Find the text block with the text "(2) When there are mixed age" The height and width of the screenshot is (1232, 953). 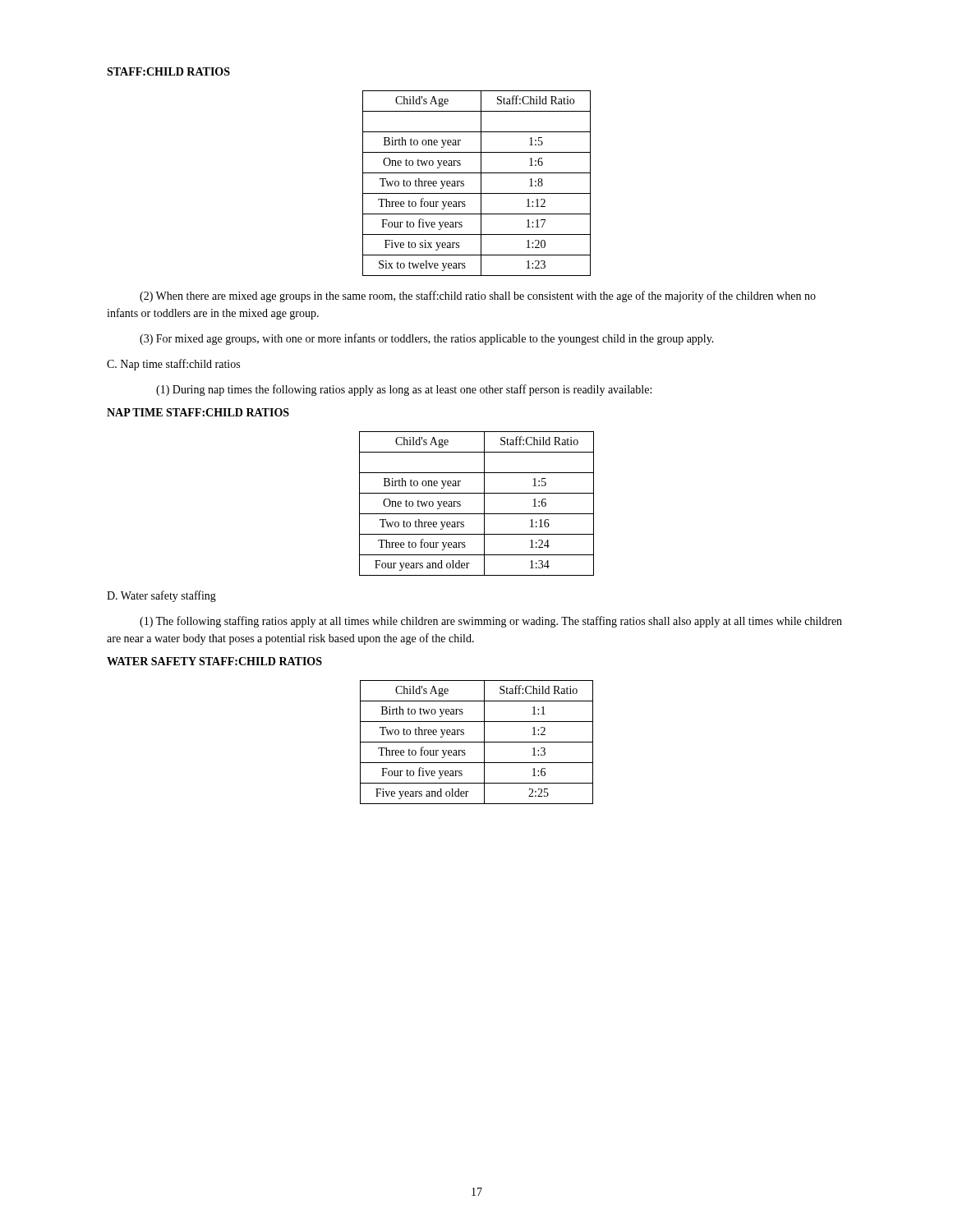coord(461,305)
